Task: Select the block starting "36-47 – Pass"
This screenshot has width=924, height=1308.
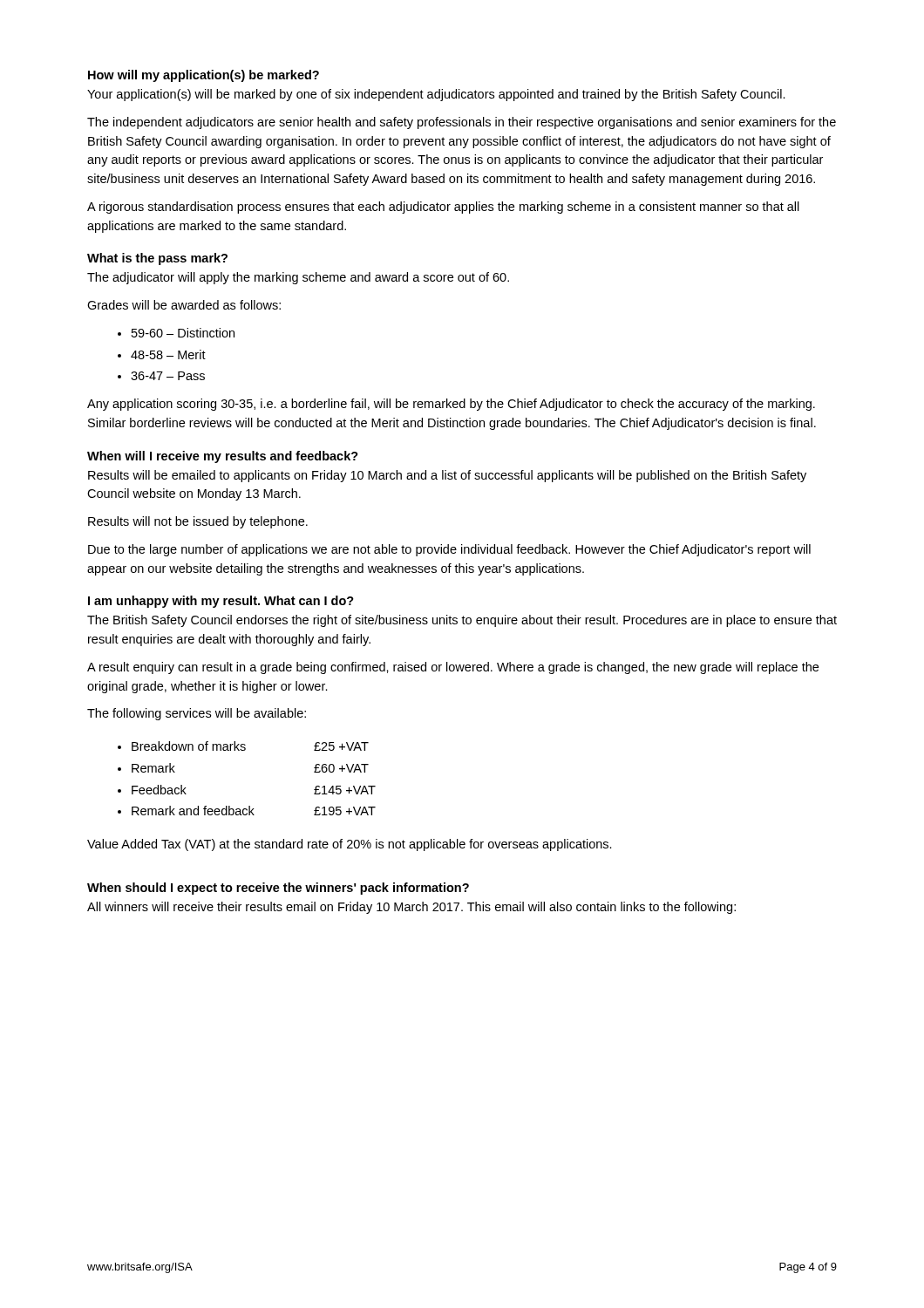Action: coord(168,376)
